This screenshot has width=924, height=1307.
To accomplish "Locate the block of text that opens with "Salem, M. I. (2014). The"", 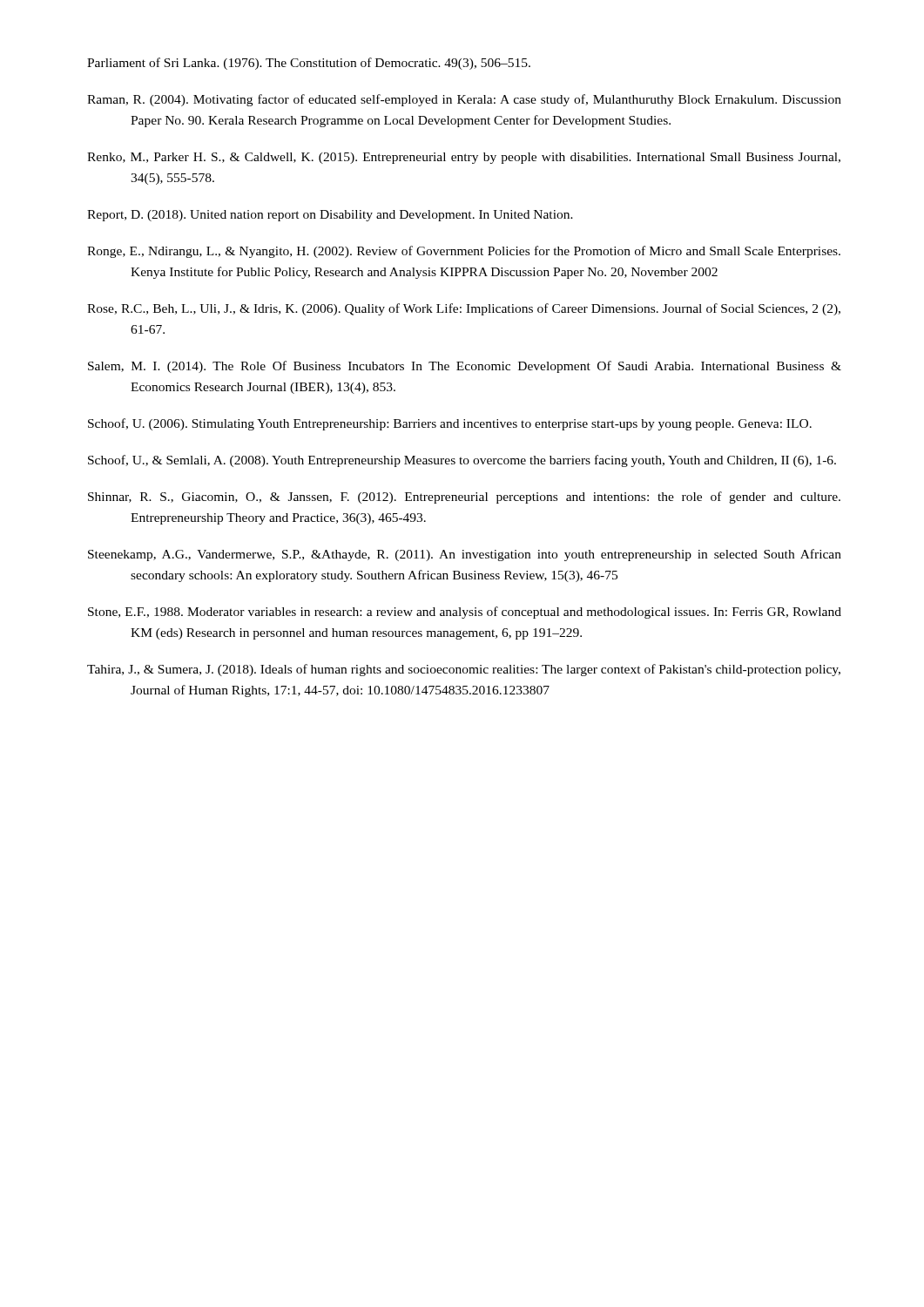I will click(x=464, y=376).
